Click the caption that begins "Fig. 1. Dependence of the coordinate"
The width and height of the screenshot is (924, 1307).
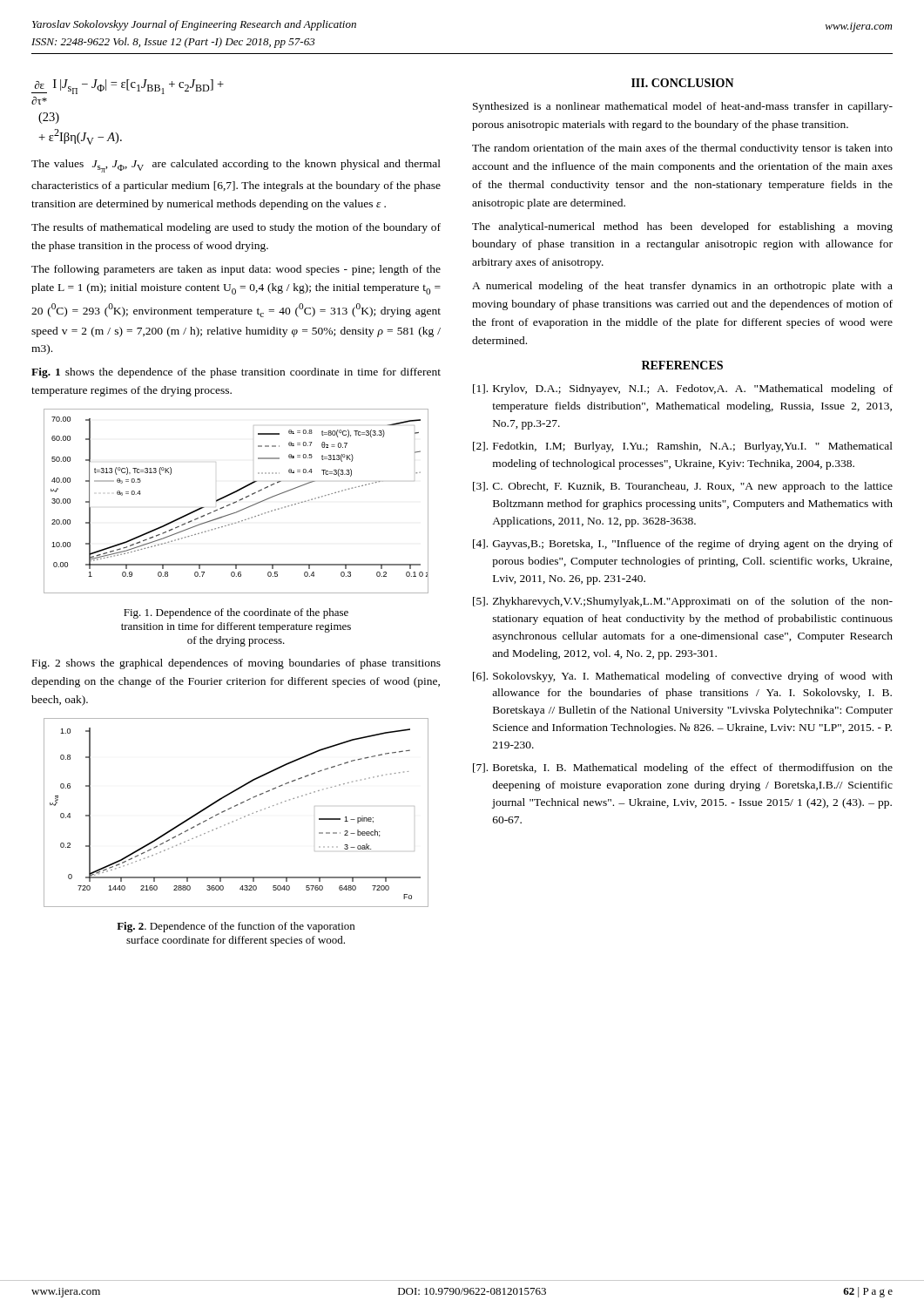point(236,626)
